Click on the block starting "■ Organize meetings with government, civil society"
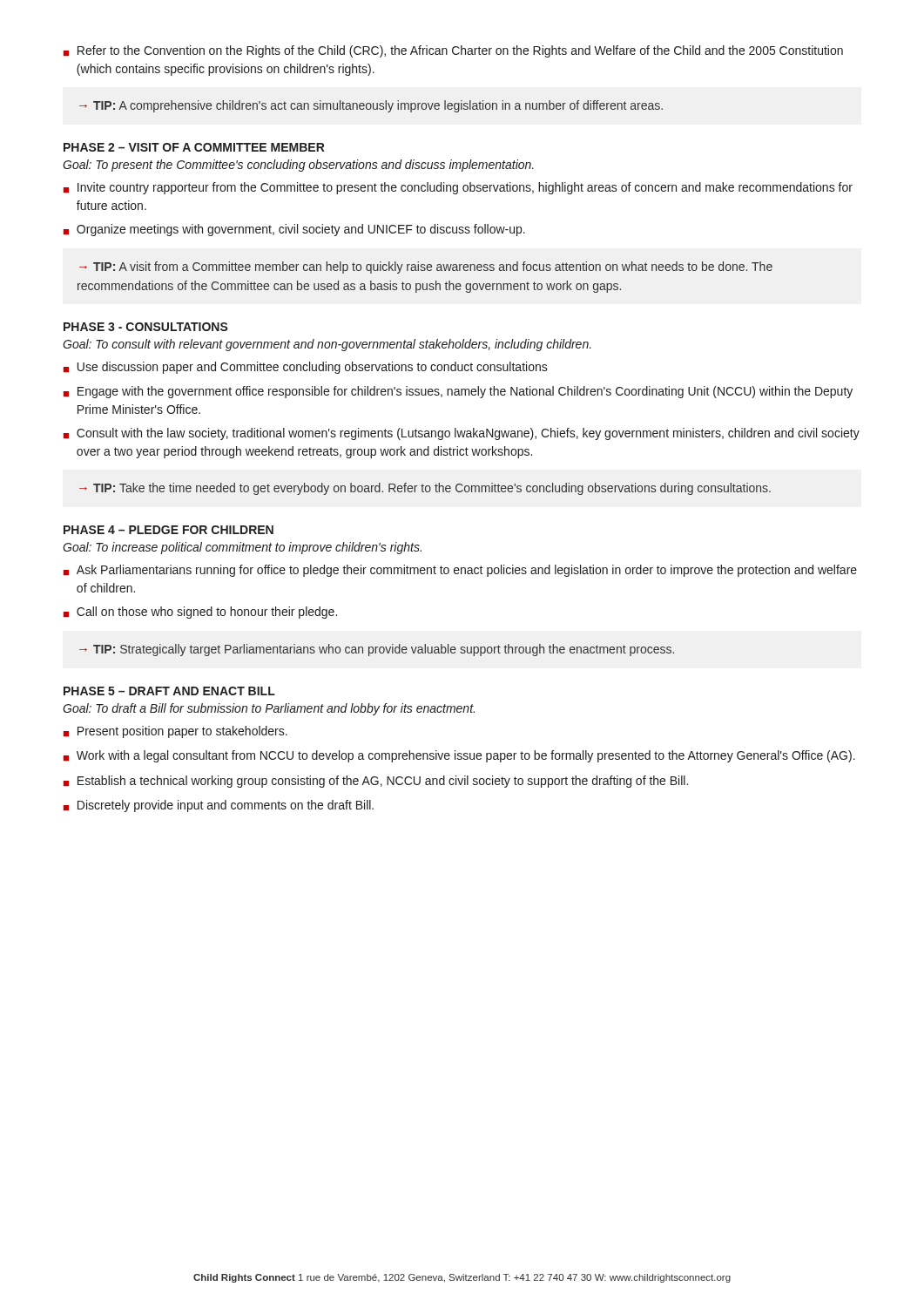 click(294, 230)
